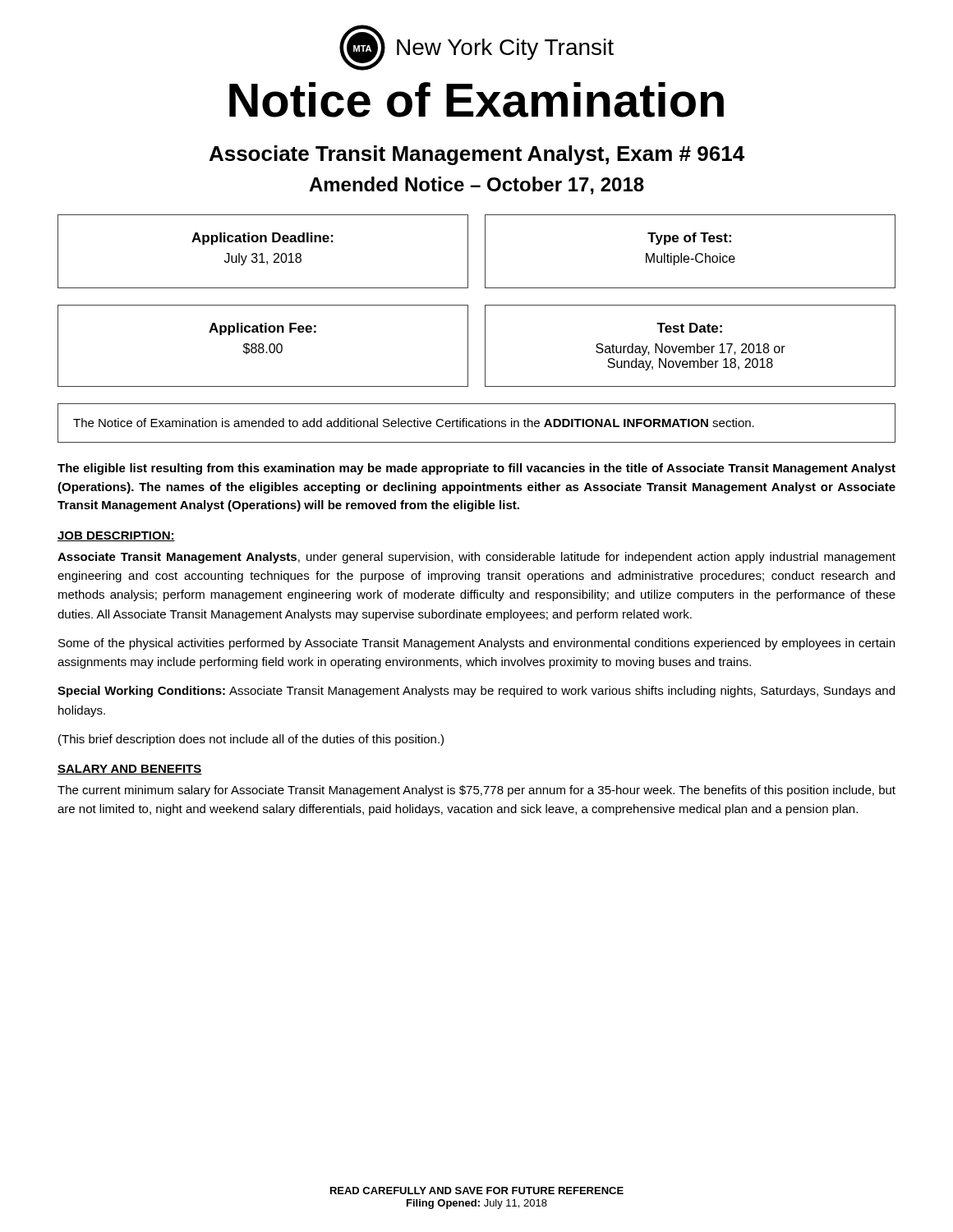This screenshot has height=1232, width=953.
Task: Locate the text starting "Associate Transit Management Analyst, Exam"
Action: 476,153
